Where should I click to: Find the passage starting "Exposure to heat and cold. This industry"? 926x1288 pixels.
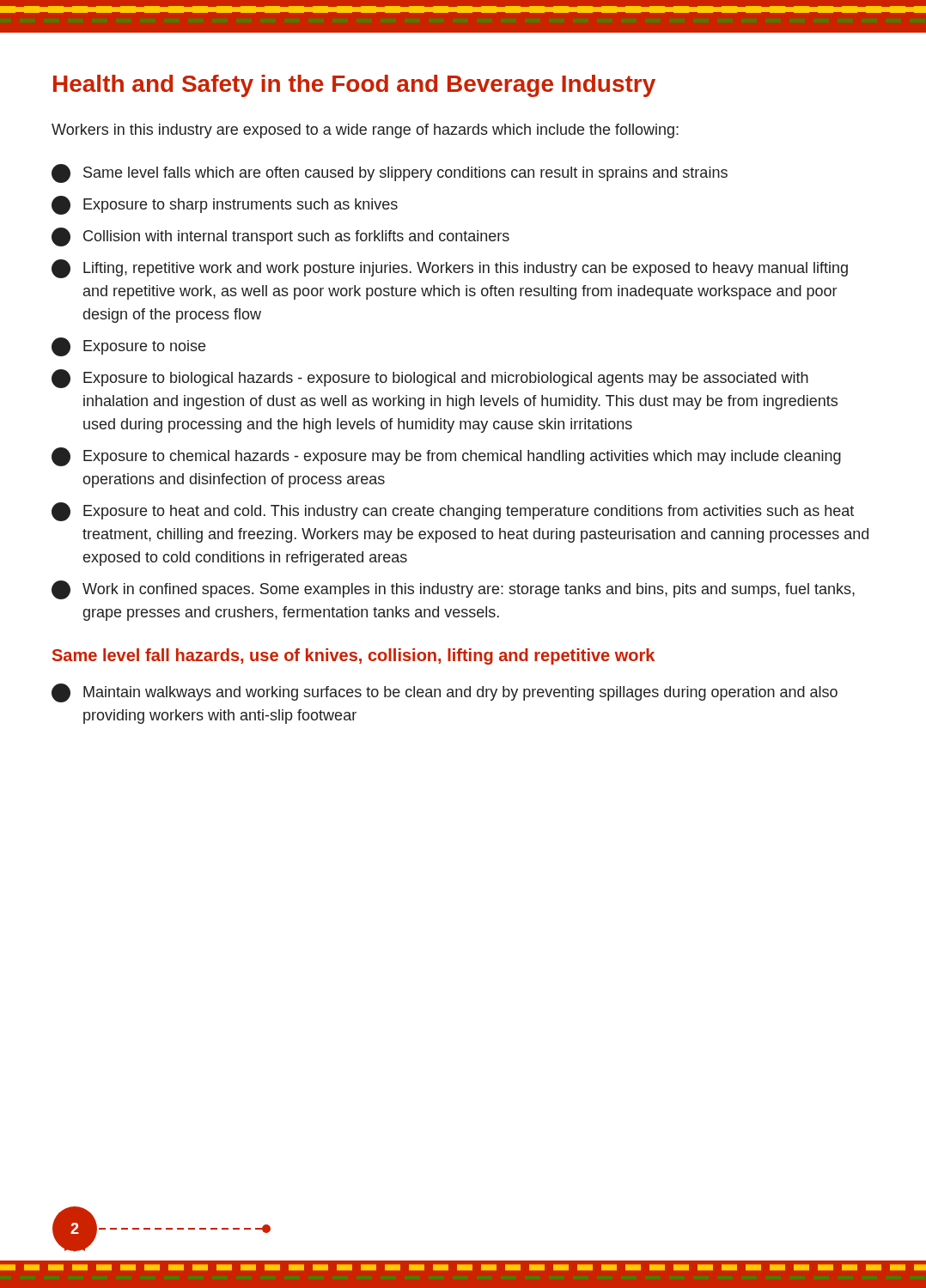[x=463, y=535]
